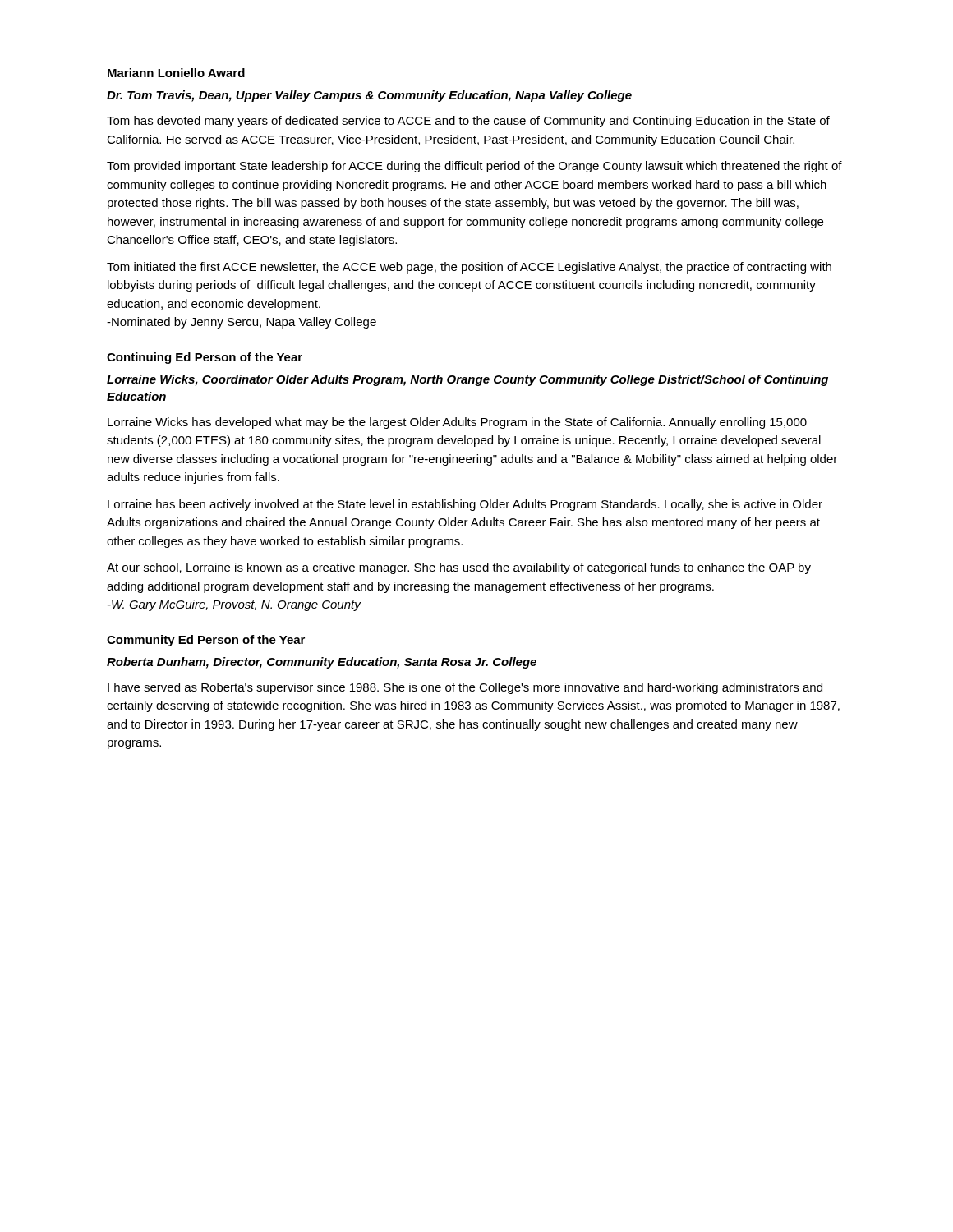
Task: Click on the text block that says "Tom has devoted many years of dedicated service"
Action: click(468, 130)
